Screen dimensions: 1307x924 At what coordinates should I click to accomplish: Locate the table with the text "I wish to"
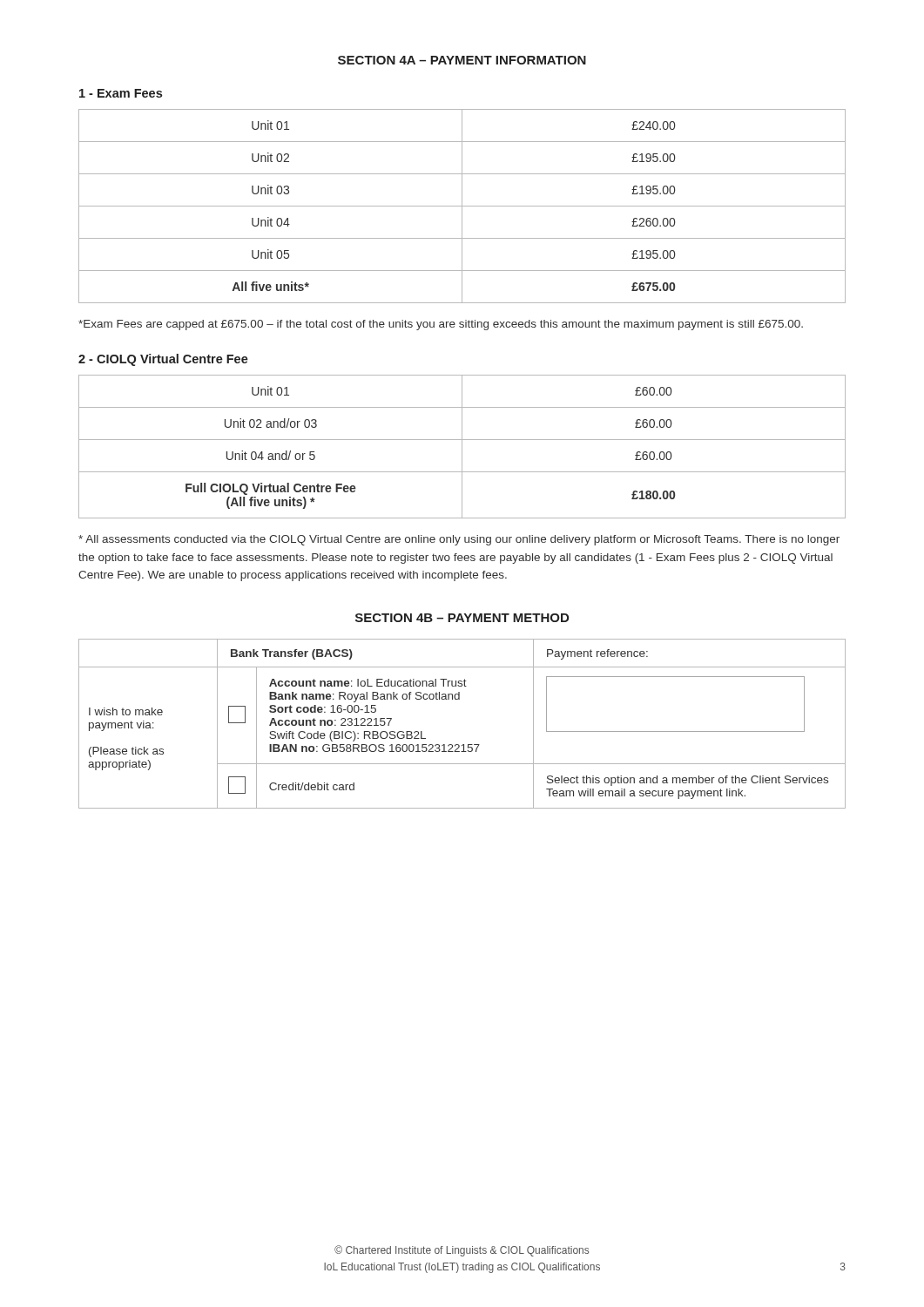click(x=462, y=724)
